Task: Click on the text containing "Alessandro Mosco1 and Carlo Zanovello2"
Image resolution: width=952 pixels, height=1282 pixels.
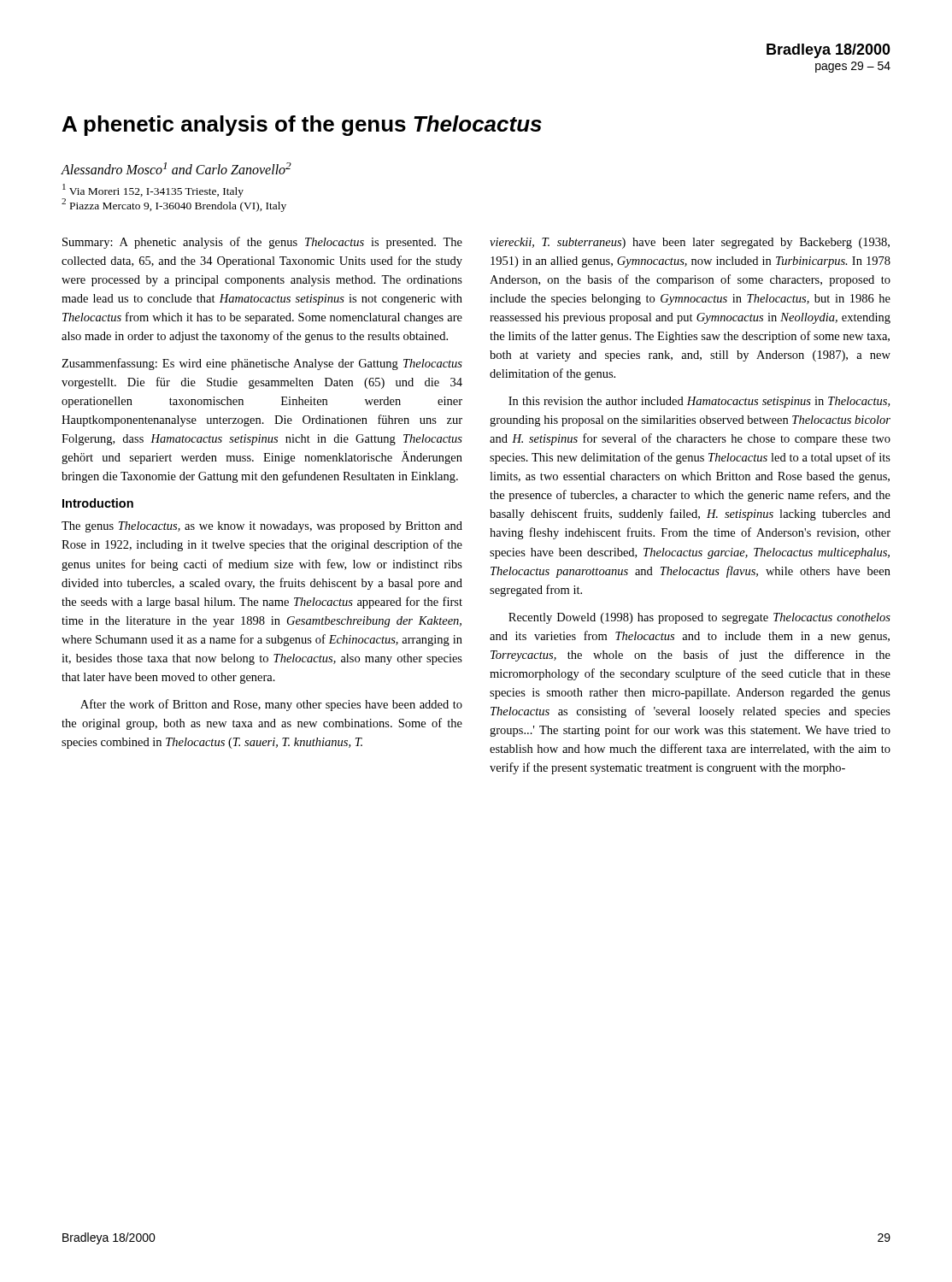Action: [x=176, y=168]
